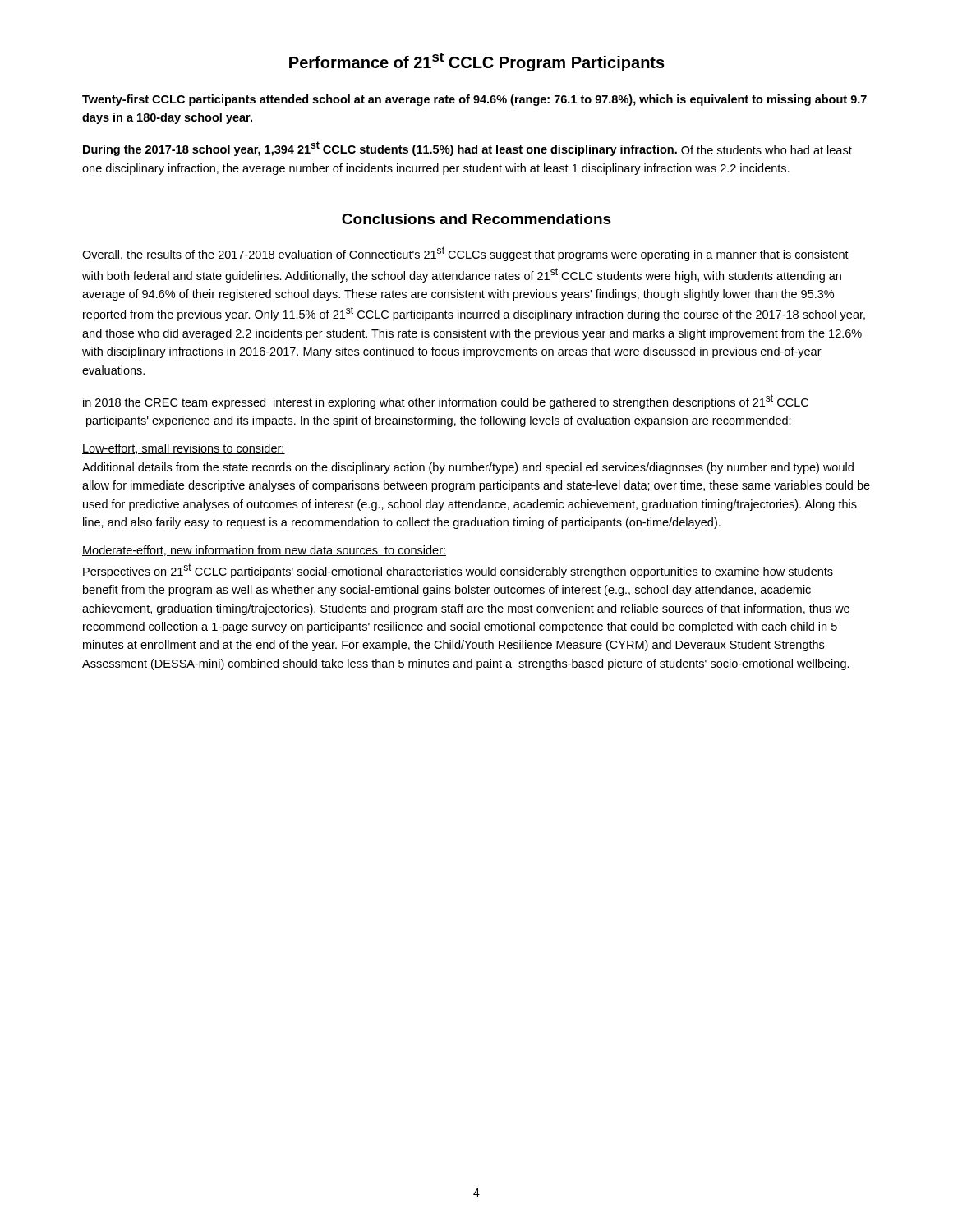The width and height of the screenshot is (953, 1232).
Task: Click on the section header that says "Conclusions and Recommendations"
Action: (476, 219)
